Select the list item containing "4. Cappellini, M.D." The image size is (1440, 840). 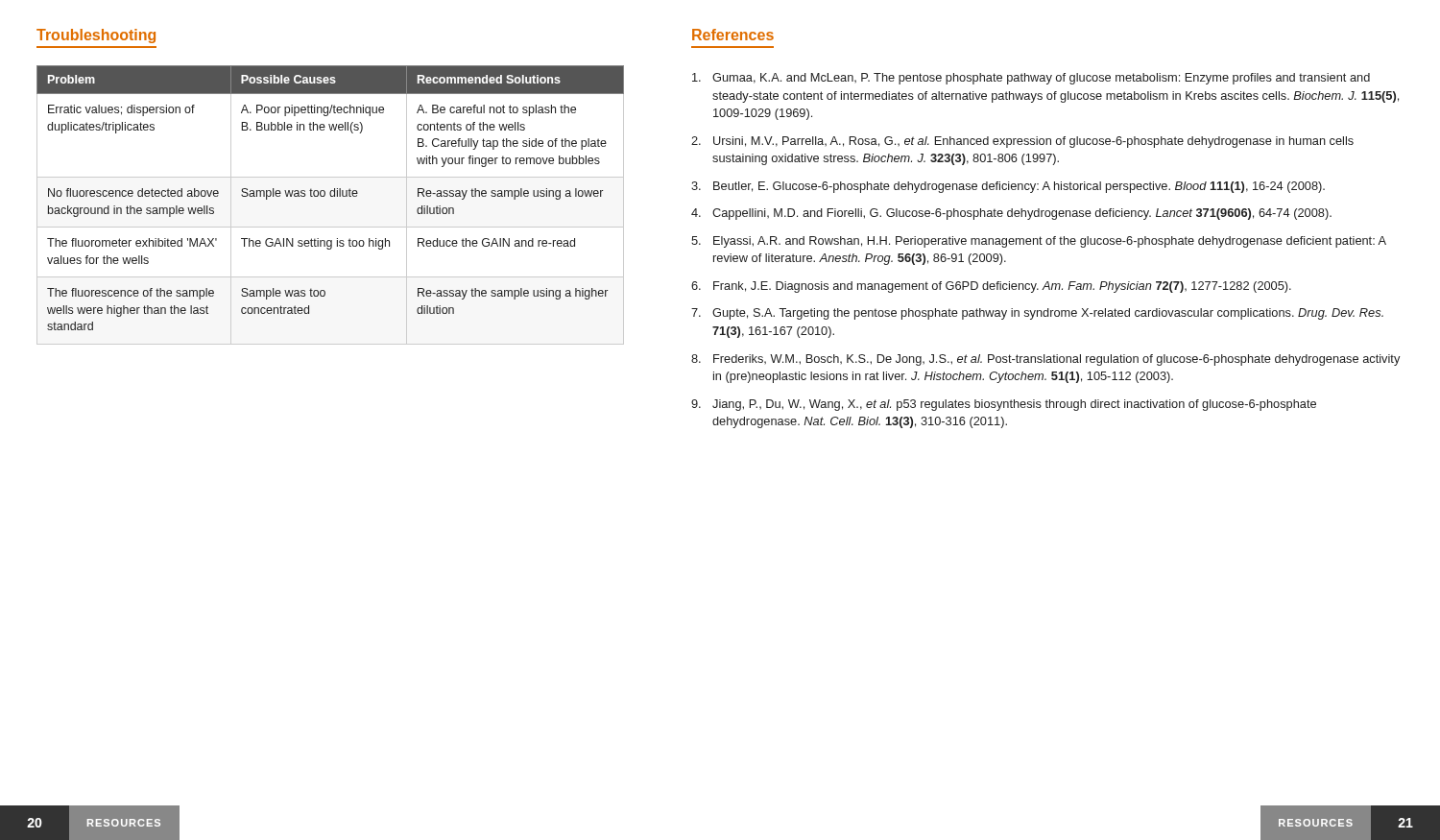click(1047, 214)
